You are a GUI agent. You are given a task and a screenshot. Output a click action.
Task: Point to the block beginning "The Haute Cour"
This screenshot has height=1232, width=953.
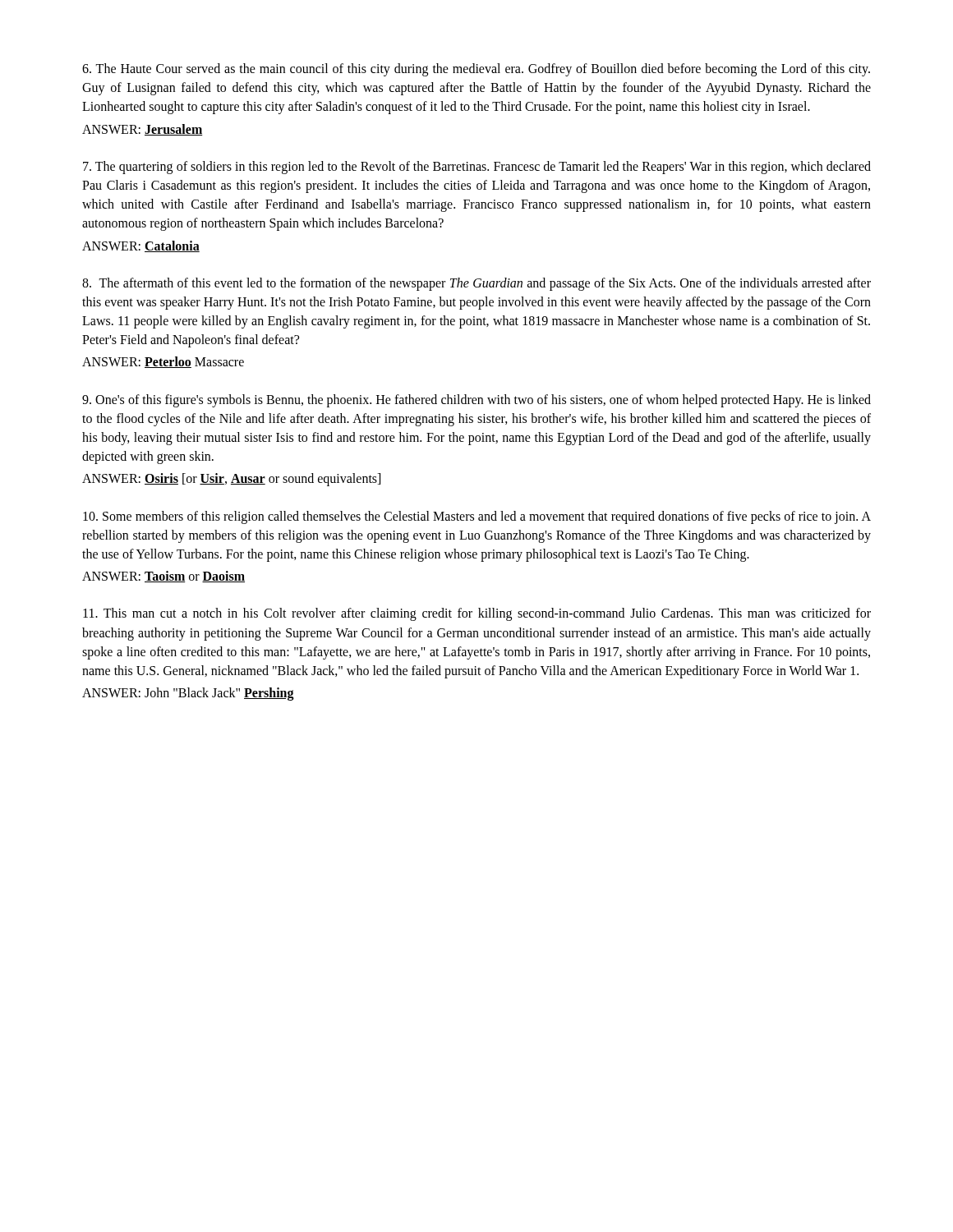click(476, 99)
